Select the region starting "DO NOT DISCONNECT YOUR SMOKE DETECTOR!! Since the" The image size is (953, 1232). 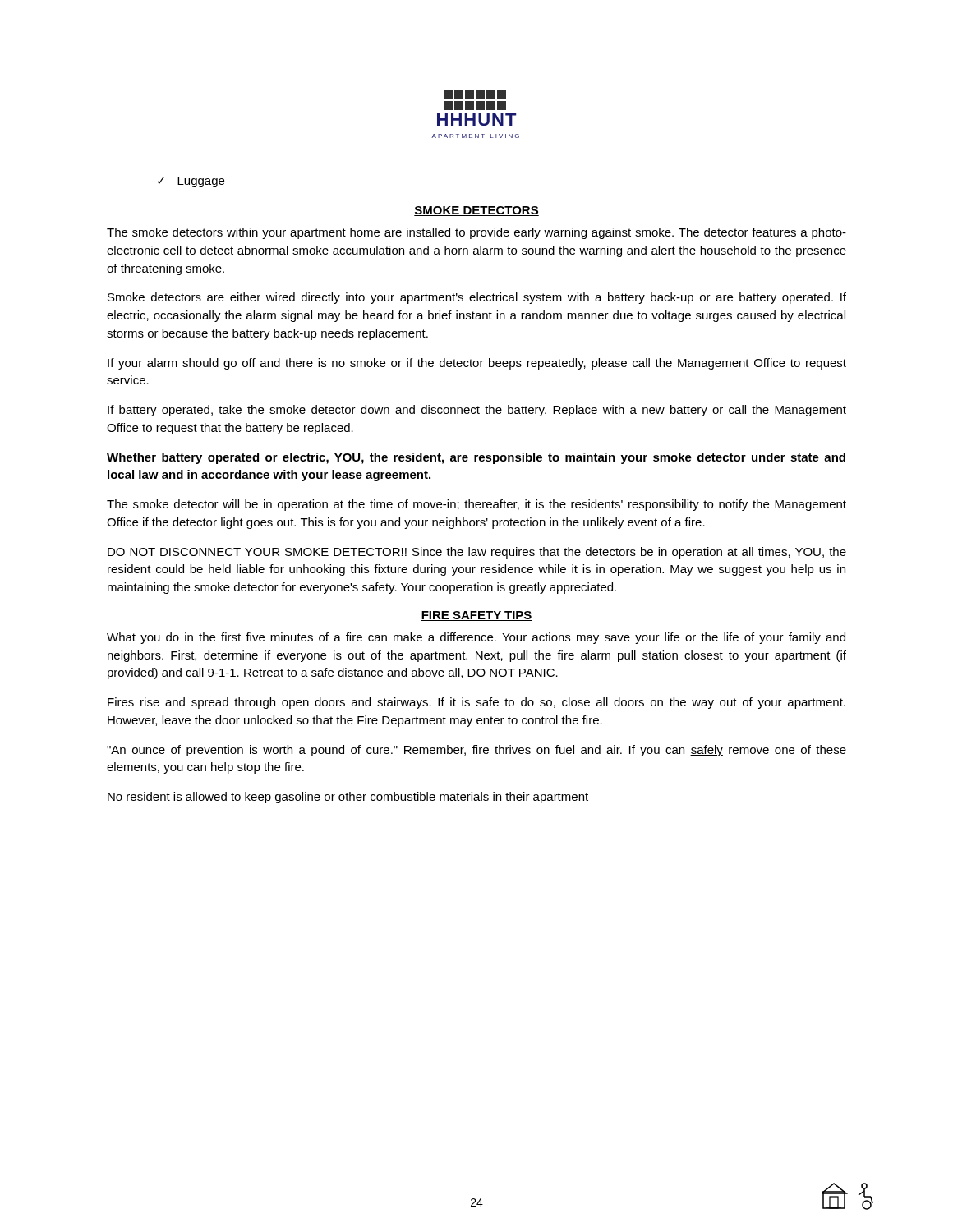tap(476, 569)
